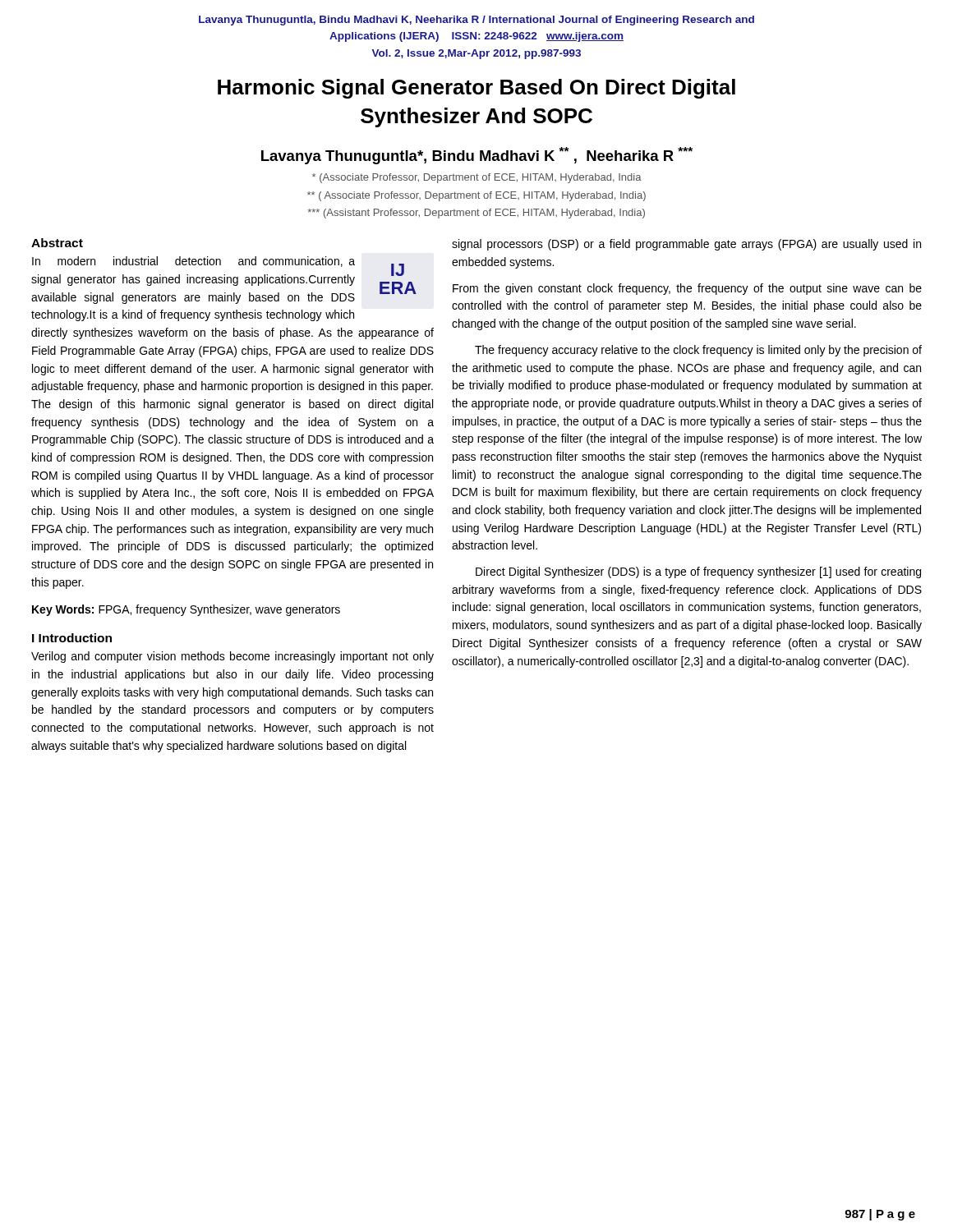Point to the element starting "(Associate Professor, Department of ECE, HITAM, Hyderabad,"

pos(476,195)
